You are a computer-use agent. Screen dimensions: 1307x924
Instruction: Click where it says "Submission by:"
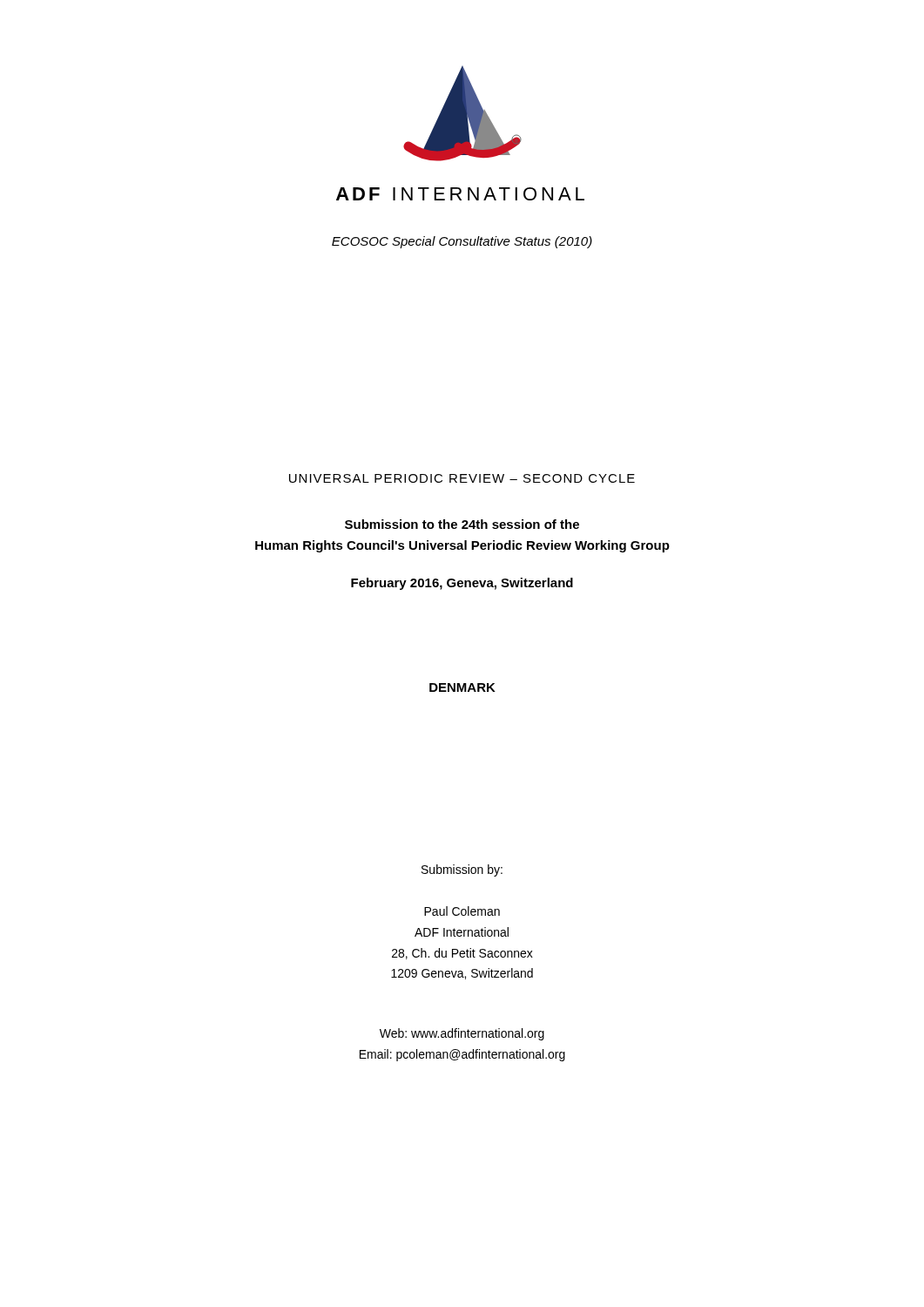click(x=462, y=870)
